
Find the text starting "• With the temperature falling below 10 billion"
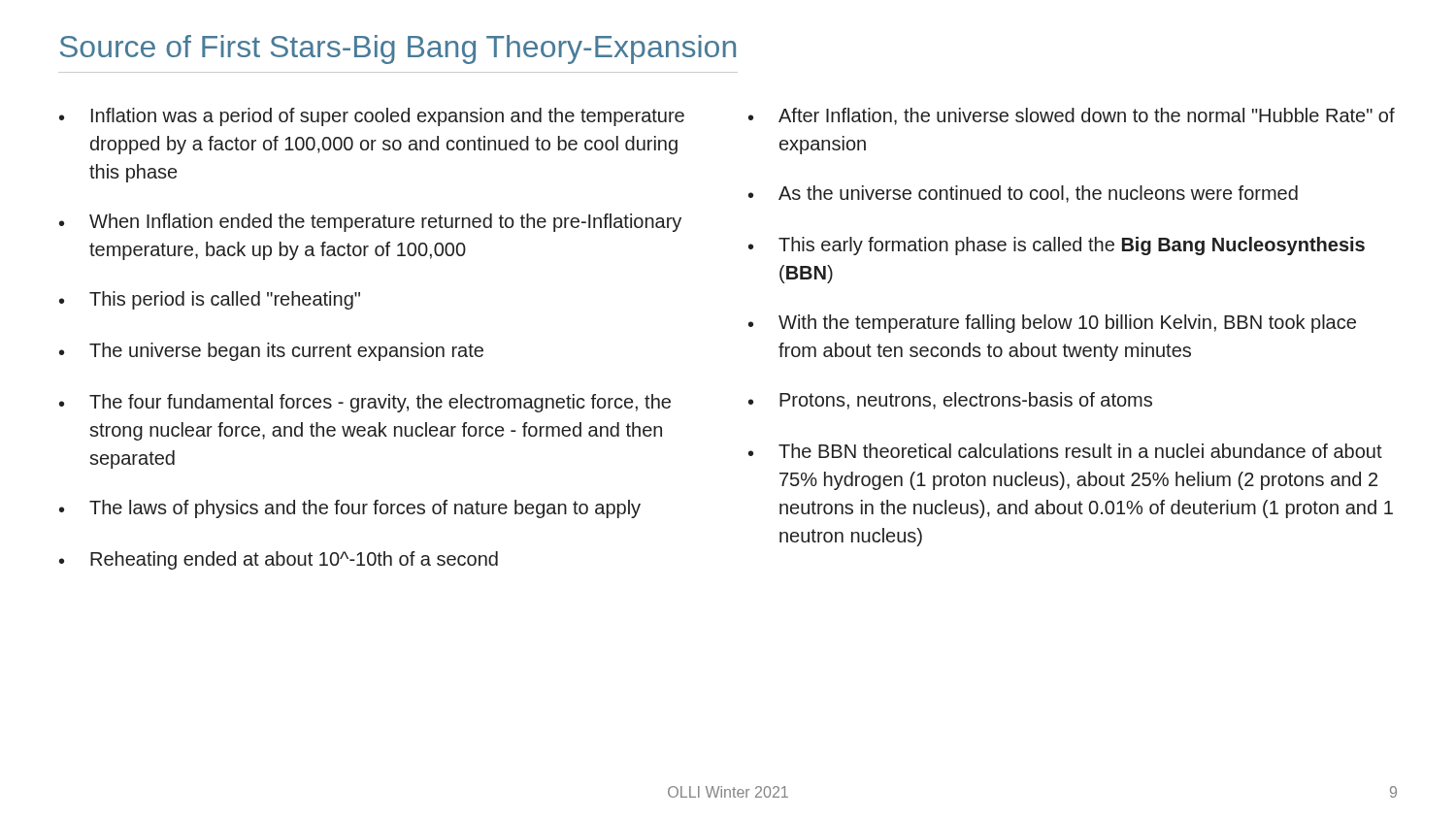click(1073, 337)
